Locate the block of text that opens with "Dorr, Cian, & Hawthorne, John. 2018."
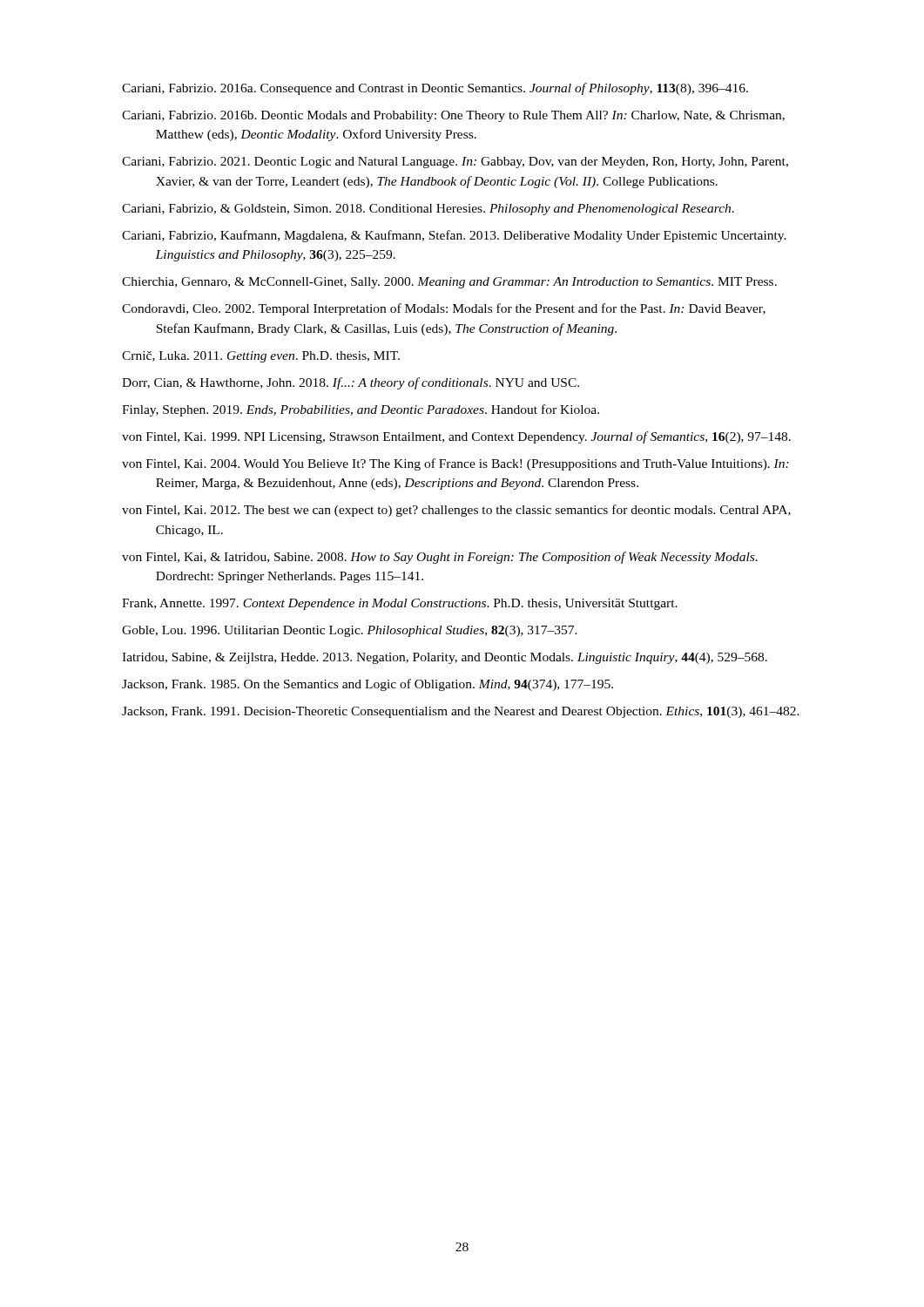924x1307 pixels. pyautogui.click(x=351, y=382)
